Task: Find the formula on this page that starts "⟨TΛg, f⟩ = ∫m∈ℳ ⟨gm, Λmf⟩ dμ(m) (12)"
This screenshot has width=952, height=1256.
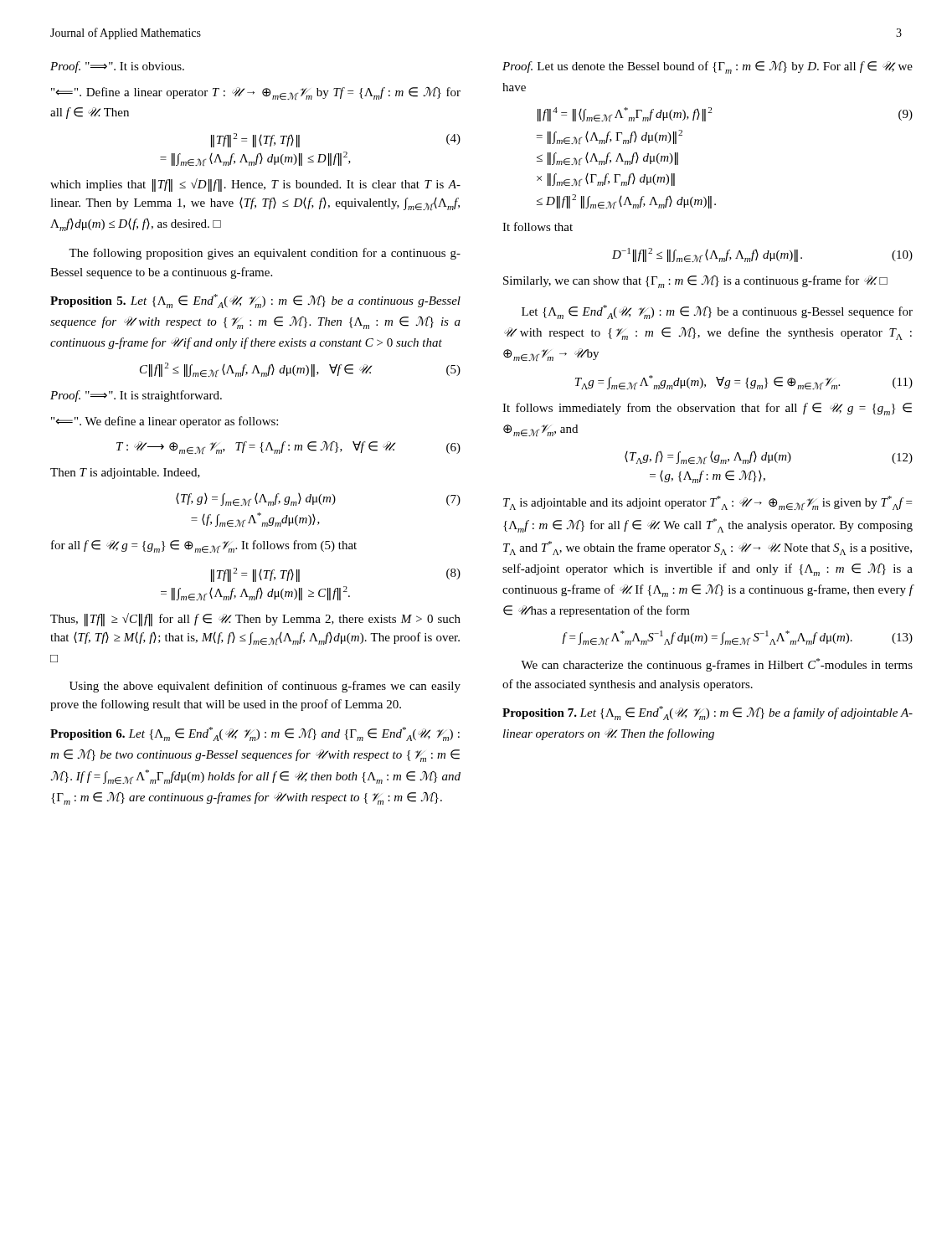Action: click(x=708, y=467)
